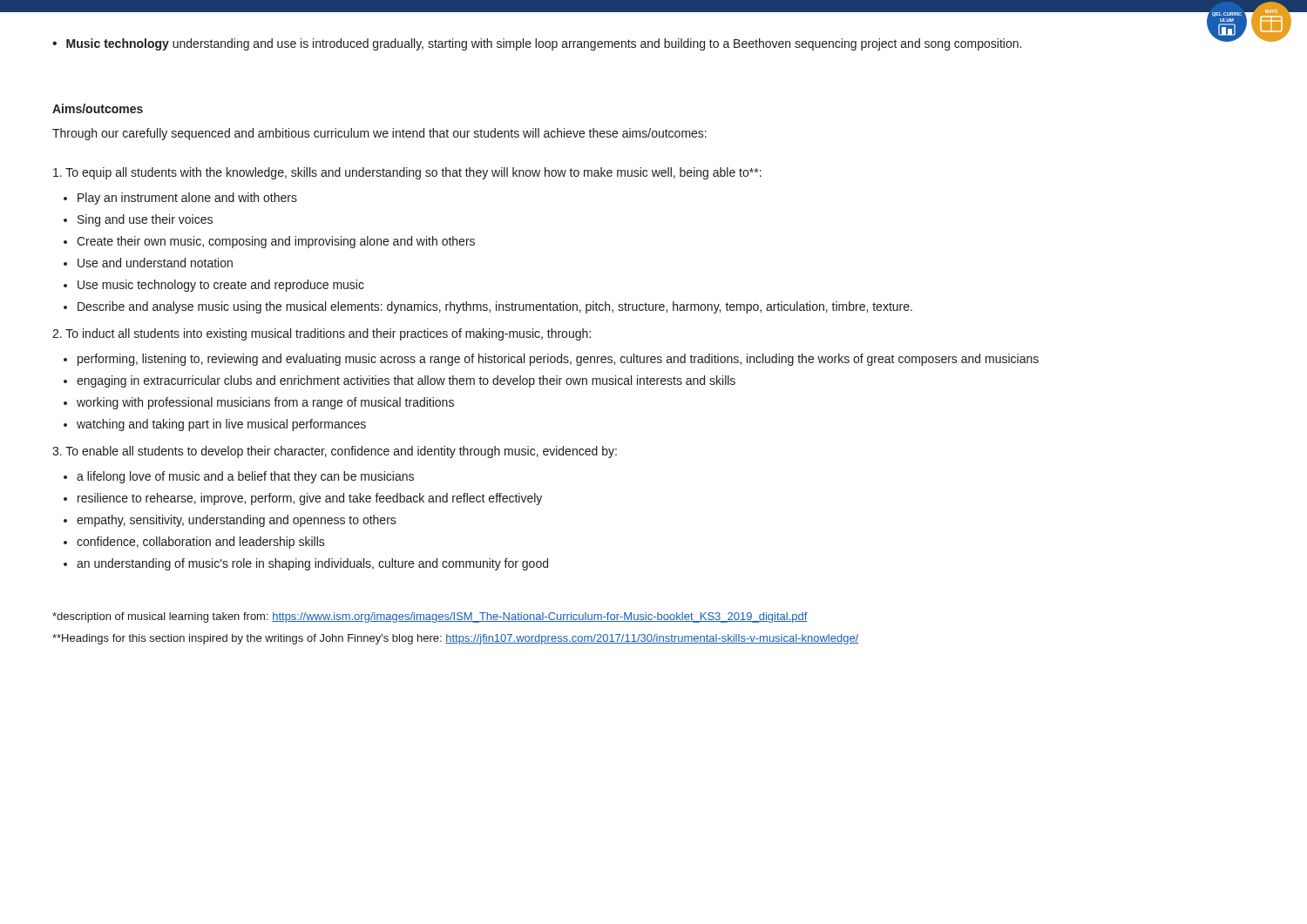Navigate to the region starting "watching and taking part"
Image resolution: width=1307 pixels, height=924 pixels.
(221, 424)
